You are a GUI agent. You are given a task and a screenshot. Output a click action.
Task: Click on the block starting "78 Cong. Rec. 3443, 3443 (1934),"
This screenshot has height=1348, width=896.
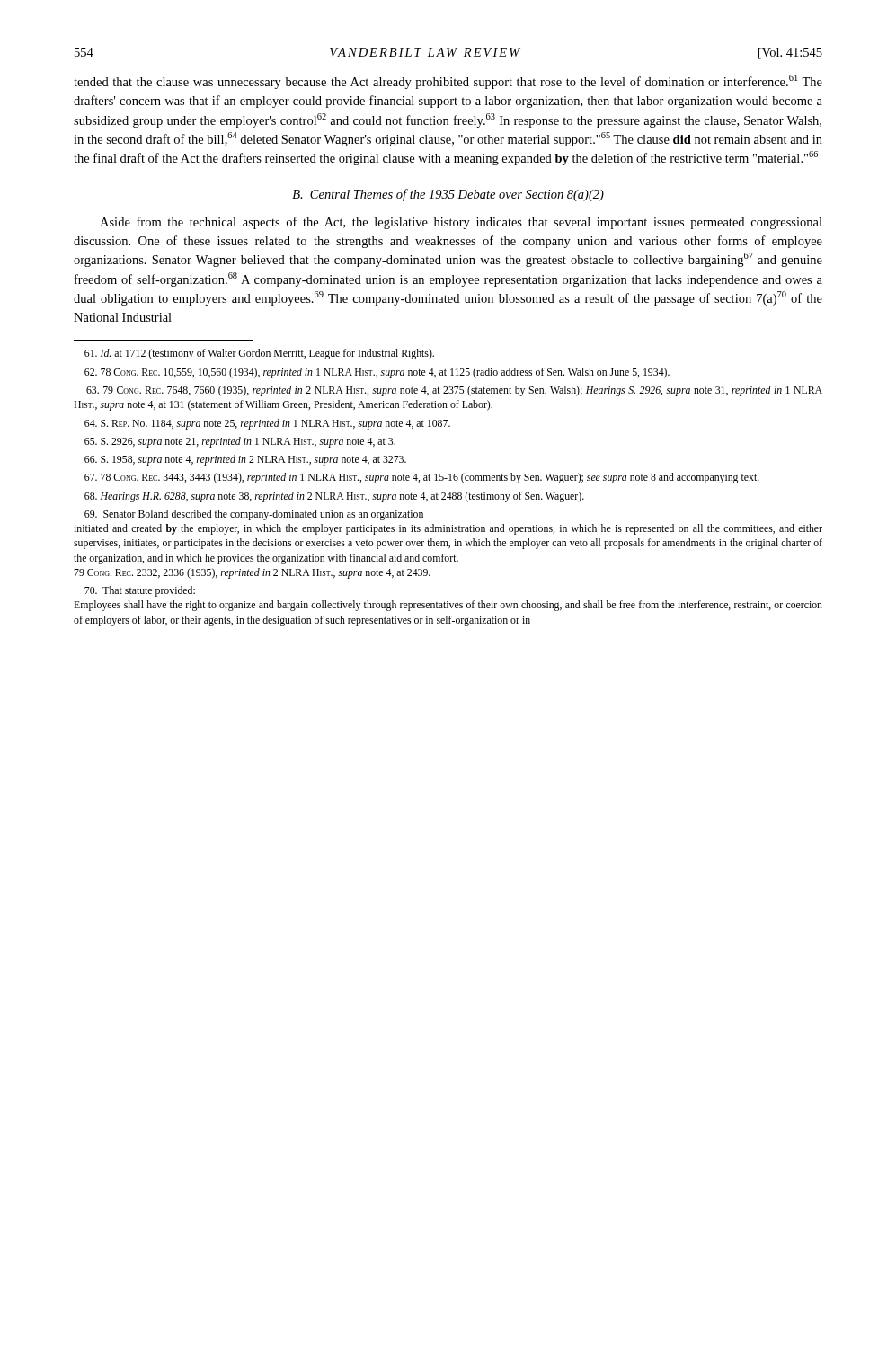[x=448, y=478]
